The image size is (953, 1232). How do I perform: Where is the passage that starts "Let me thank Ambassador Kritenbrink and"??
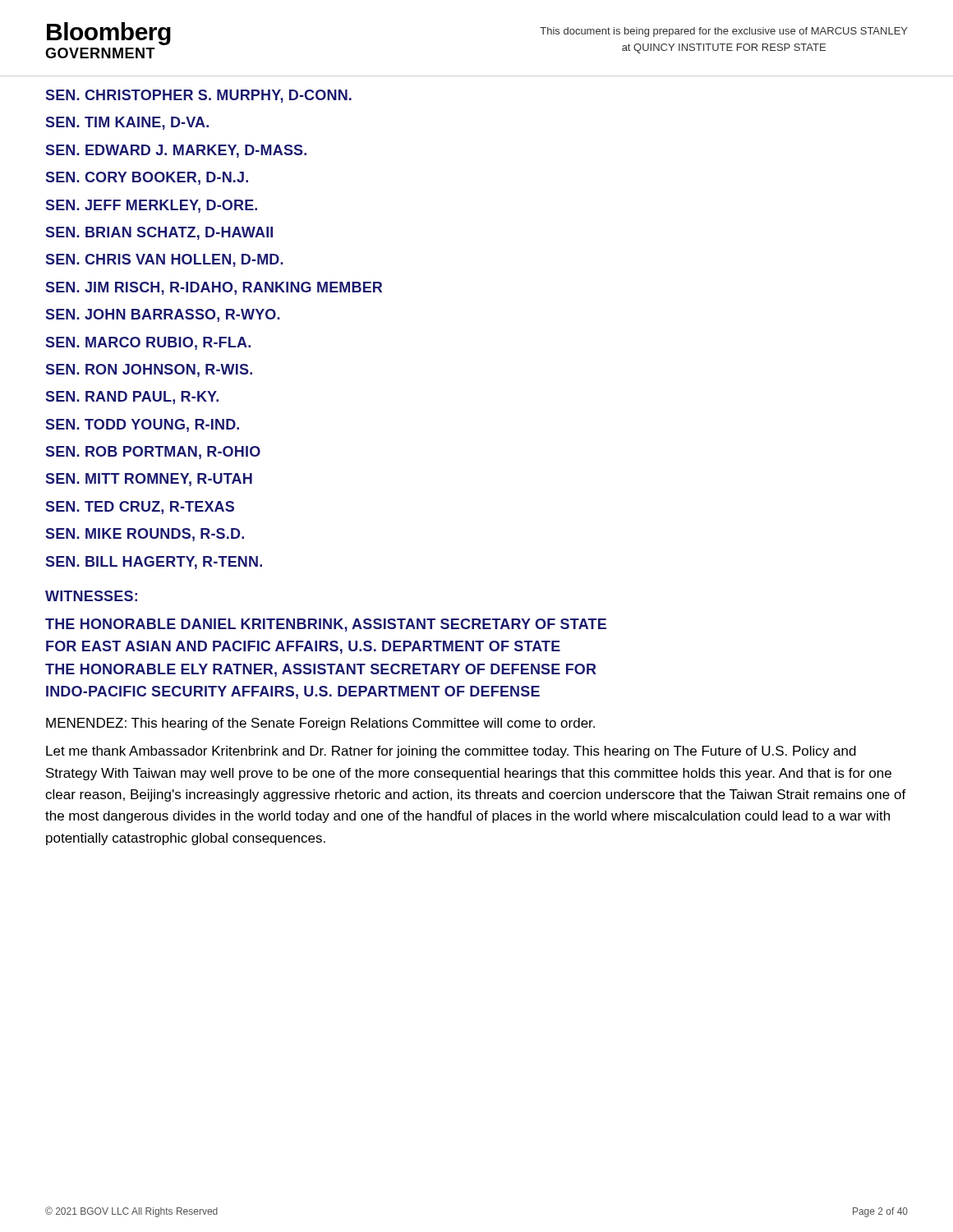pos(475,795)
